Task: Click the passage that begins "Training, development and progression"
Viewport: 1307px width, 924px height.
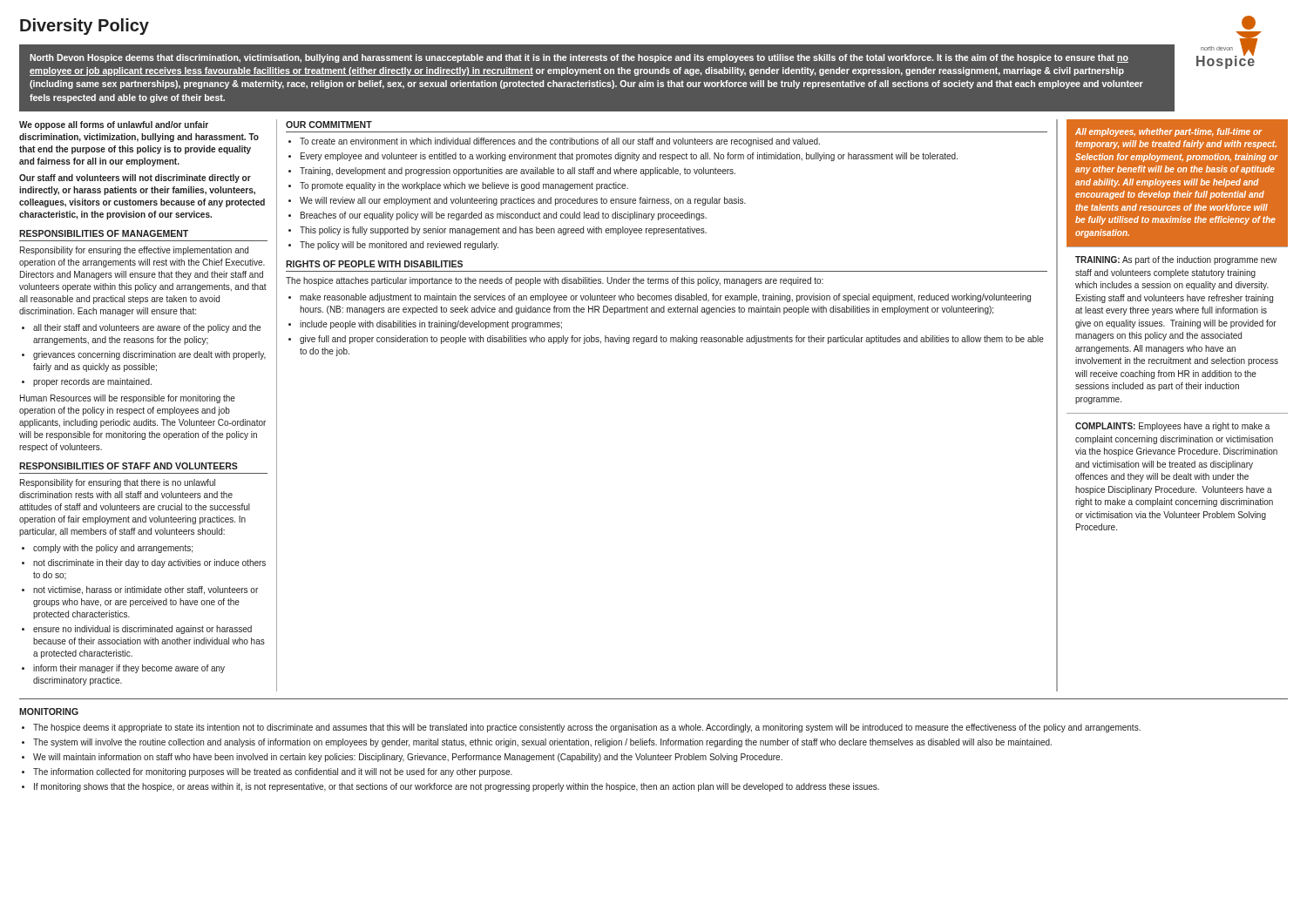Action: click(518, 171)
